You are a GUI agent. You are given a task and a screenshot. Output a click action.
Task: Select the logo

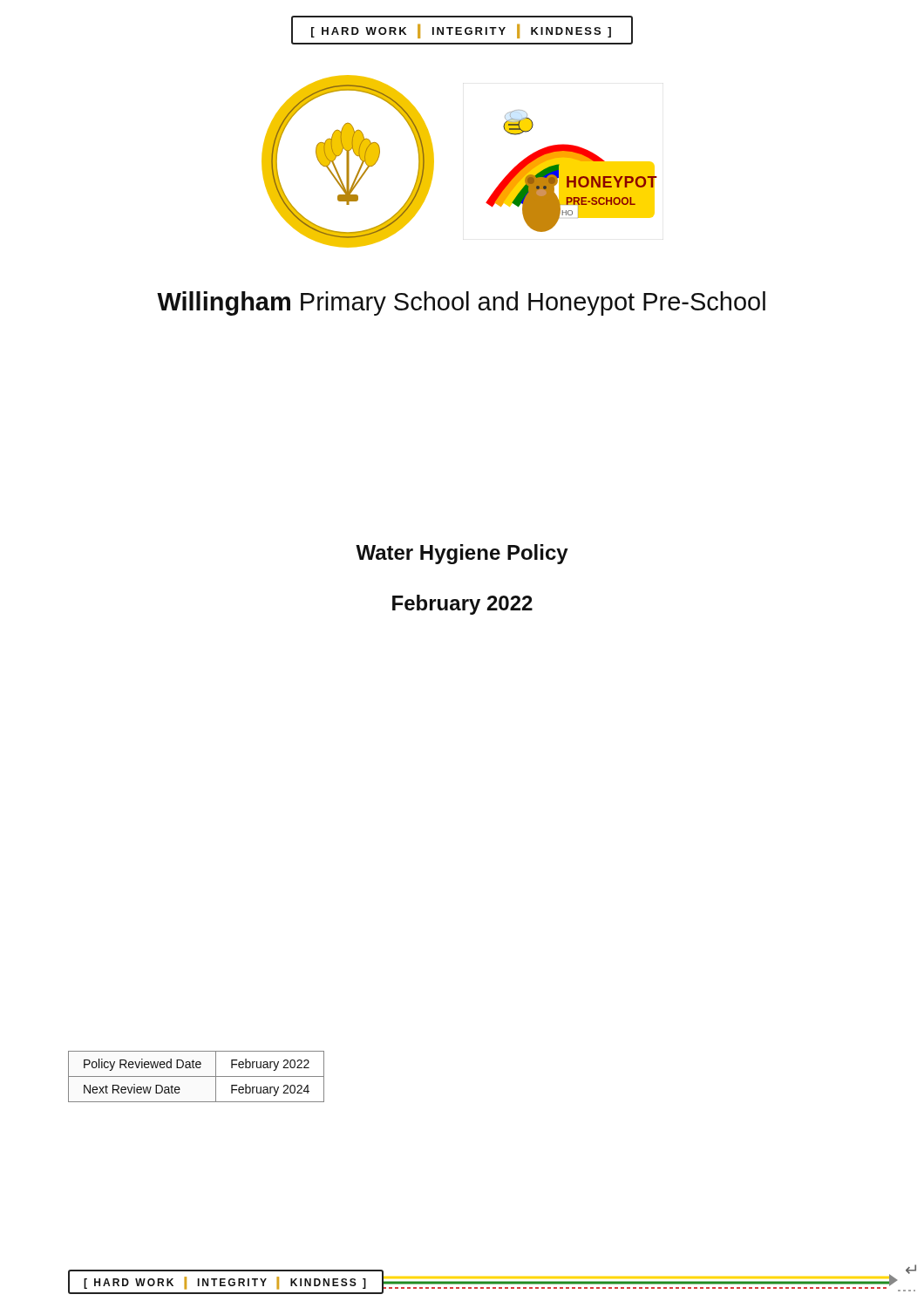tap(462, 161)
